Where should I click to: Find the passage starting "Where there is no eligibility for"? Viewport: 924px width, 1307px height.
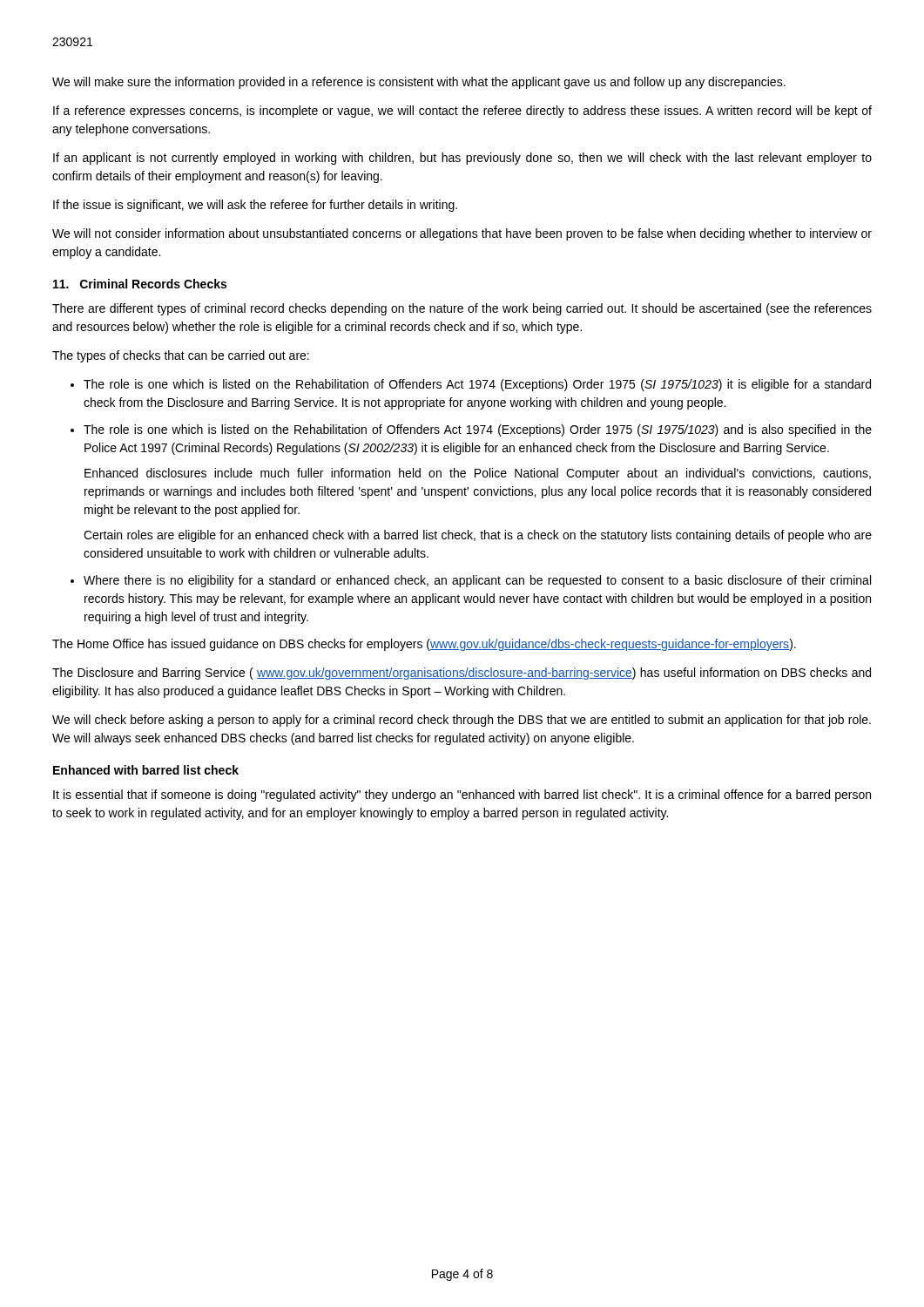click(478, 599)
